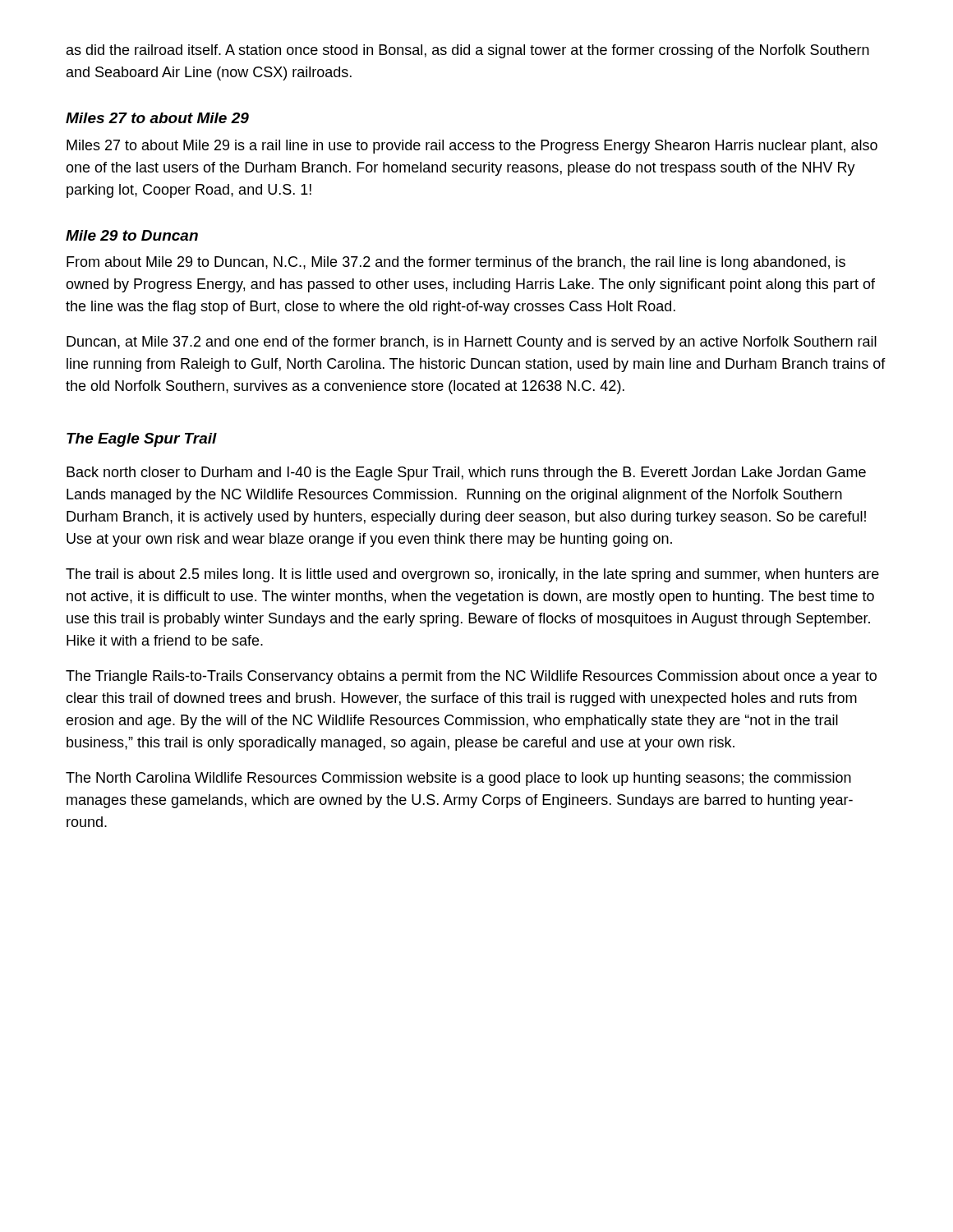Where is the passage that starts "The trail is about 2.5 miles"?
Viewport: 953px width, 1232px height.
click(472, 607)
